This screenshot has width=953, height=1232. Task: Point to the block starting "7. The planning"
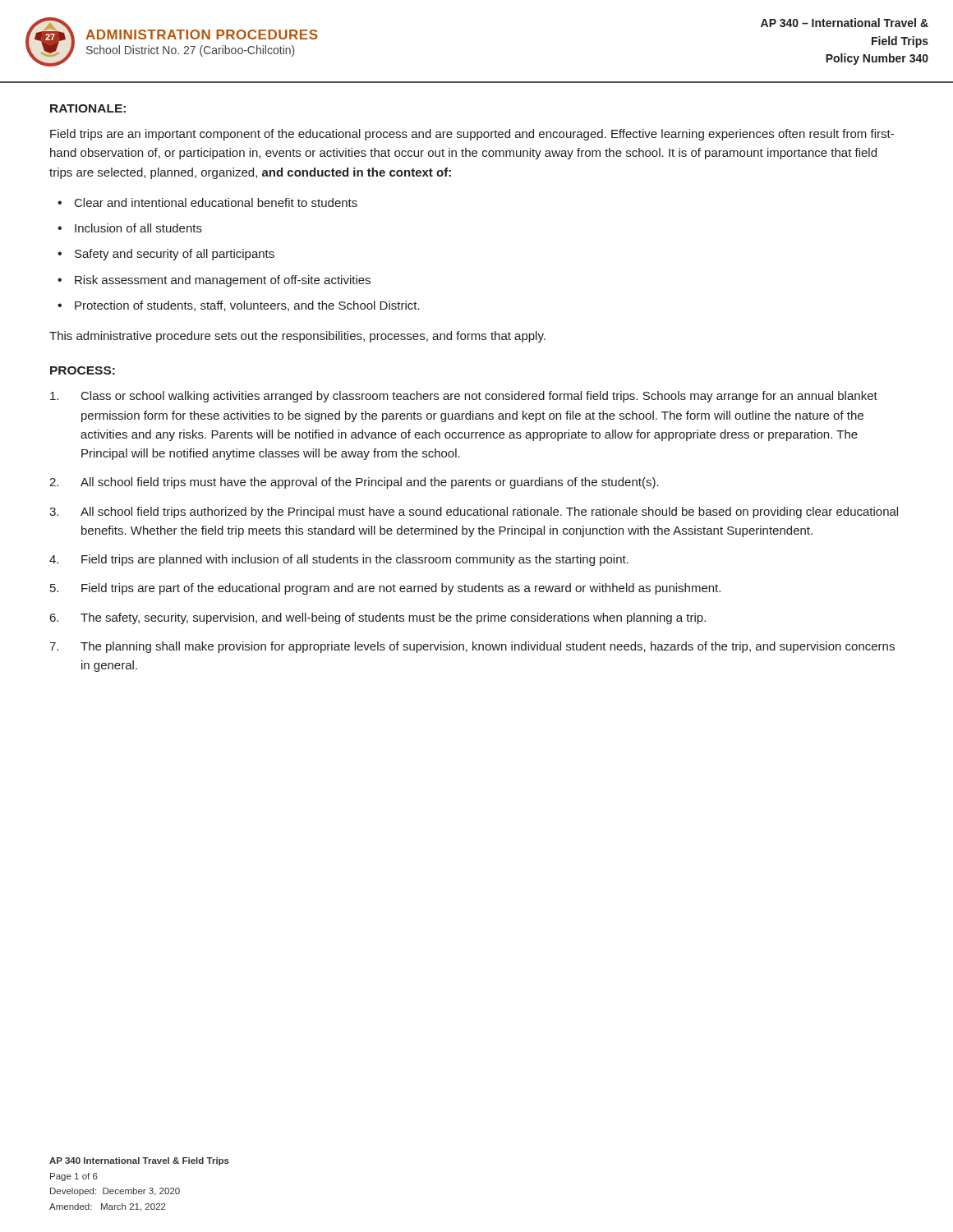[x=476, y=655]
